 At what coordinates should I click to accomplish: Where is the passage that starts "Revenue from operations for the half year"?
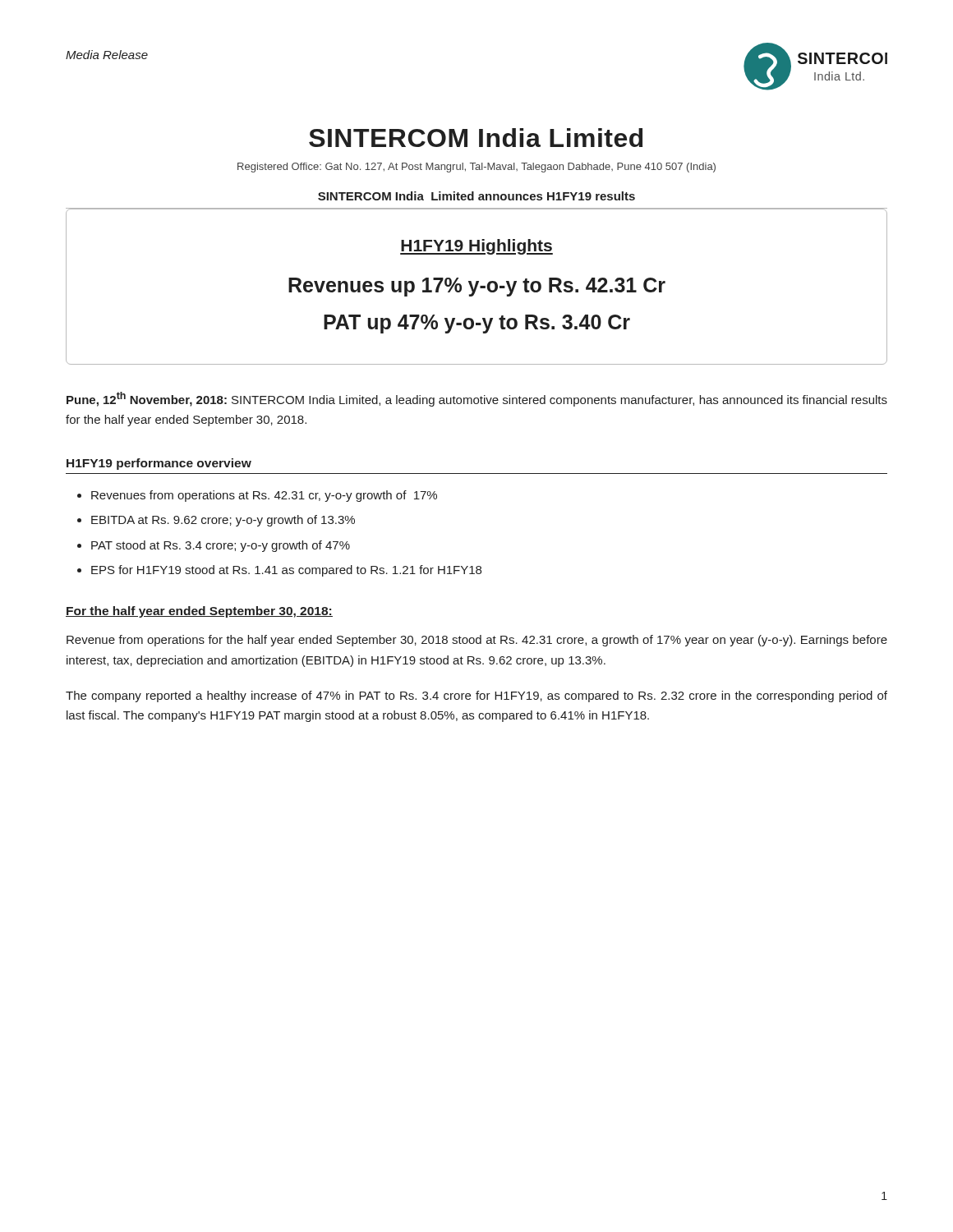[x=476, y=650]
